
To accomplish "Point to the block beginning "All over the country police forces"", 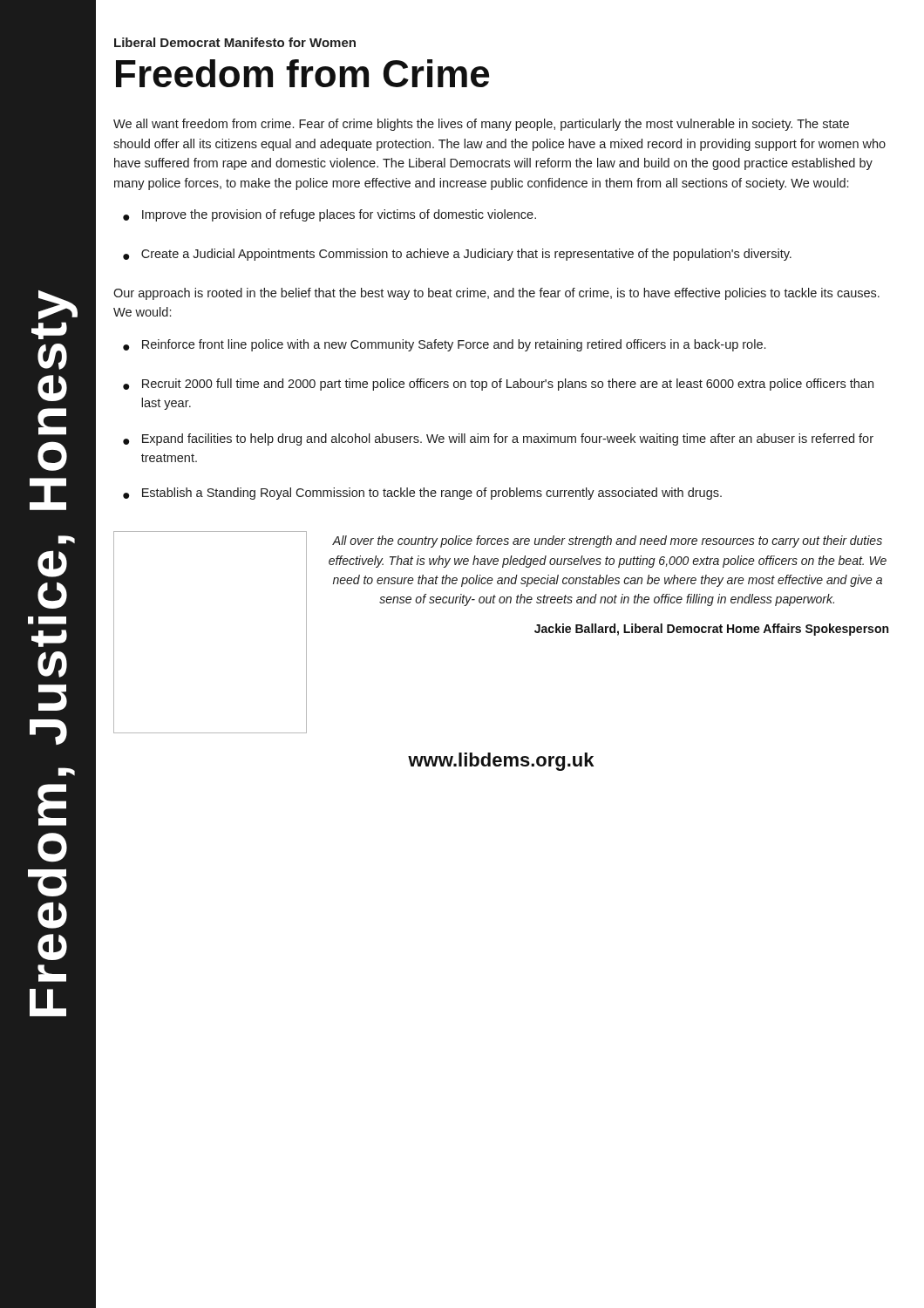I will point(608,570).
